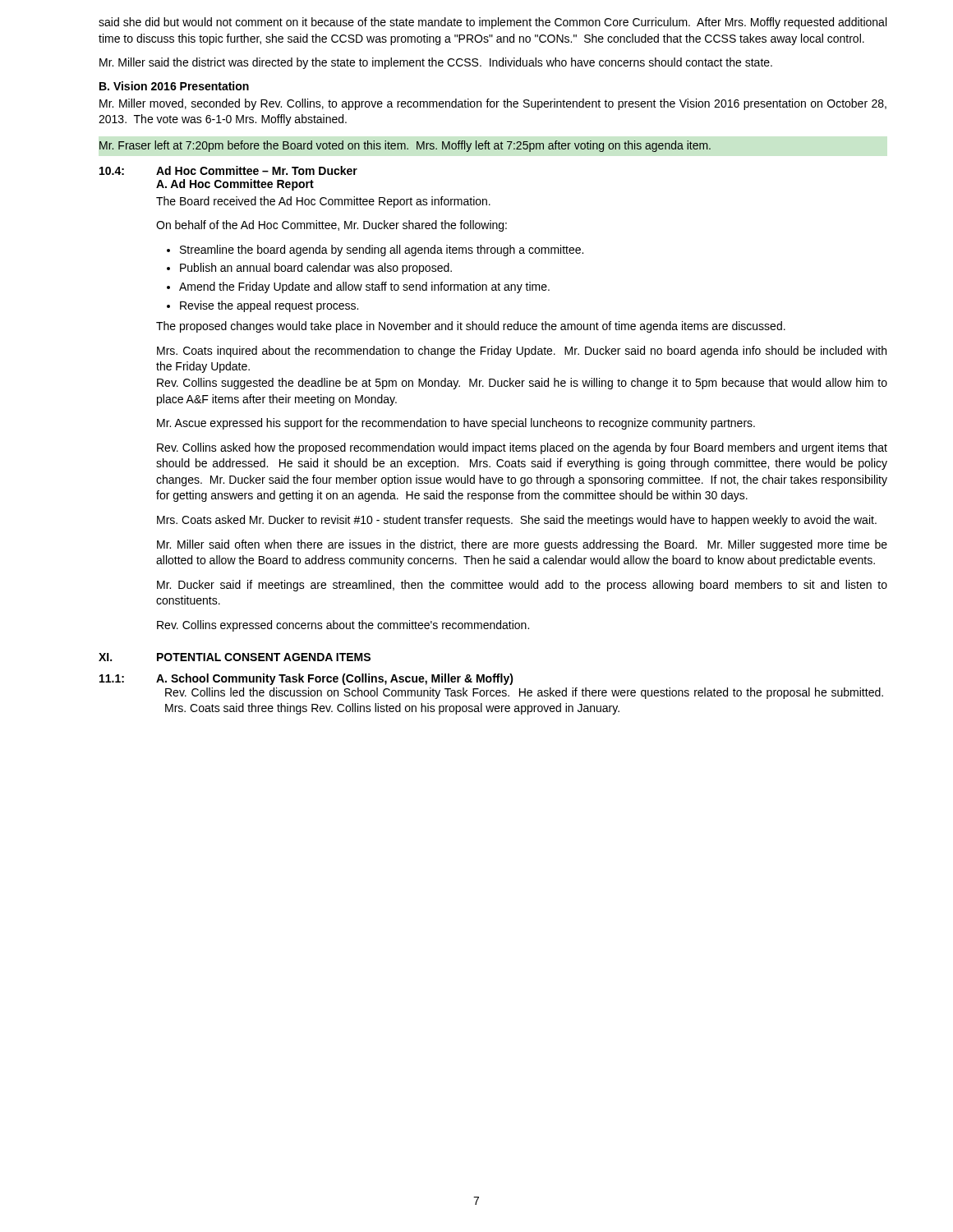The image size is (953, 1232).
Task: Point to "B. Vision 2016 Presentation"
Action: tap(174, 86)
